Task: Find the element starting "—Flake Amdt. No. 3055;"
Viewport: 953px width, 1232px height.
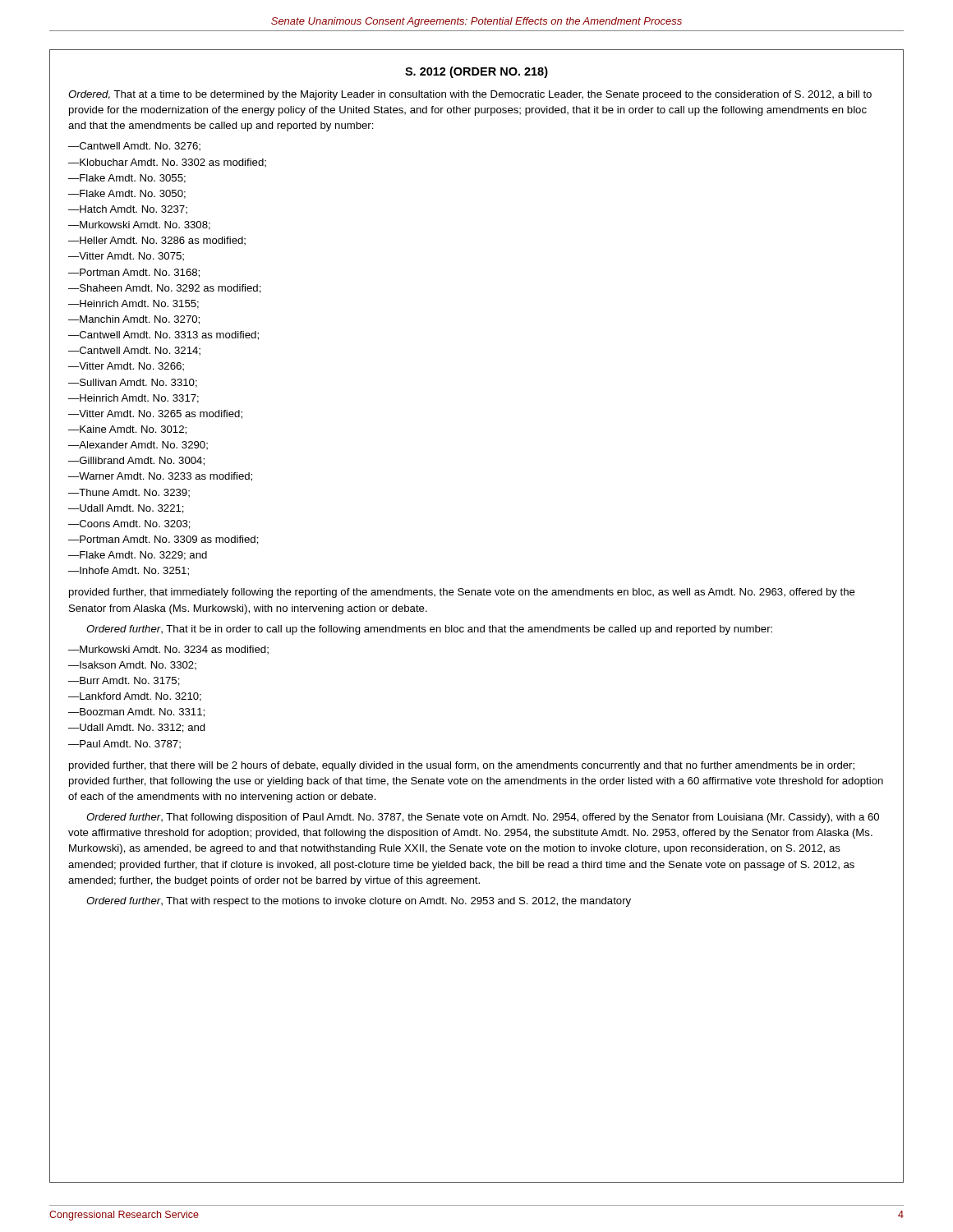Action: (127, 178)
